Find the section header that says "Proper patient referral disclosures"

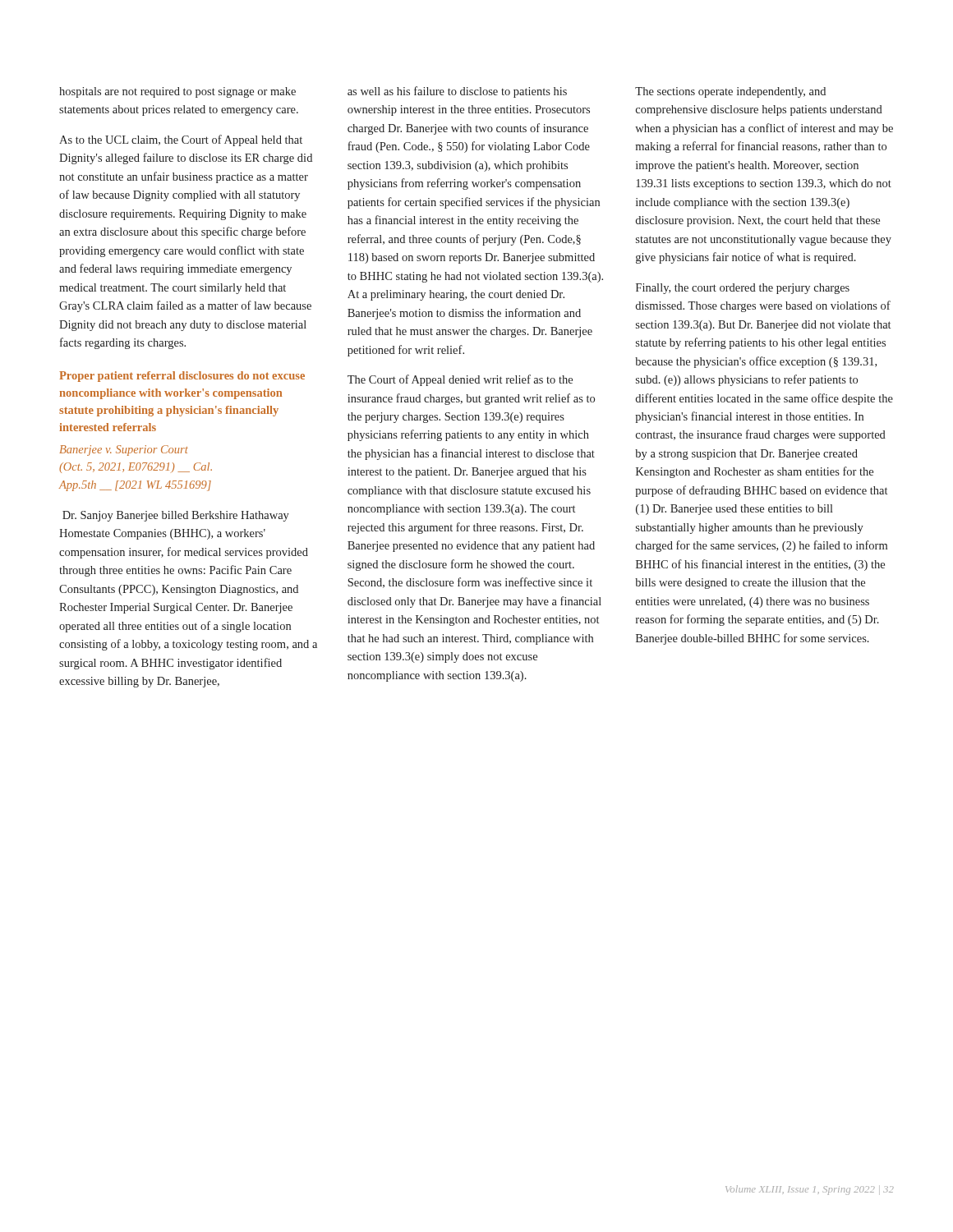click(x=182, y=401)
